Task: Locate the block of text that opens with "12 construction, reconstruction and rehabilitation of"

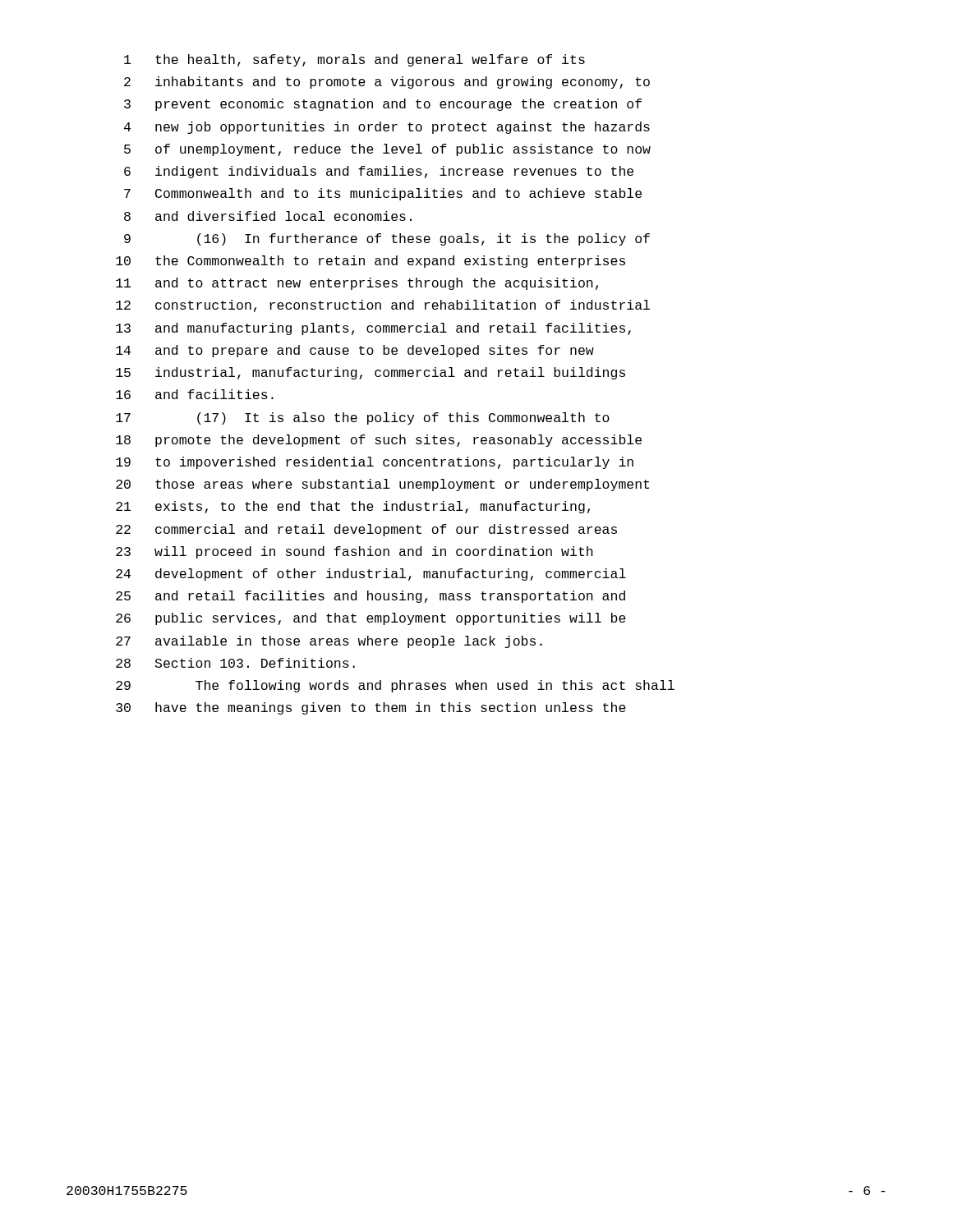Action: (476, 306)
